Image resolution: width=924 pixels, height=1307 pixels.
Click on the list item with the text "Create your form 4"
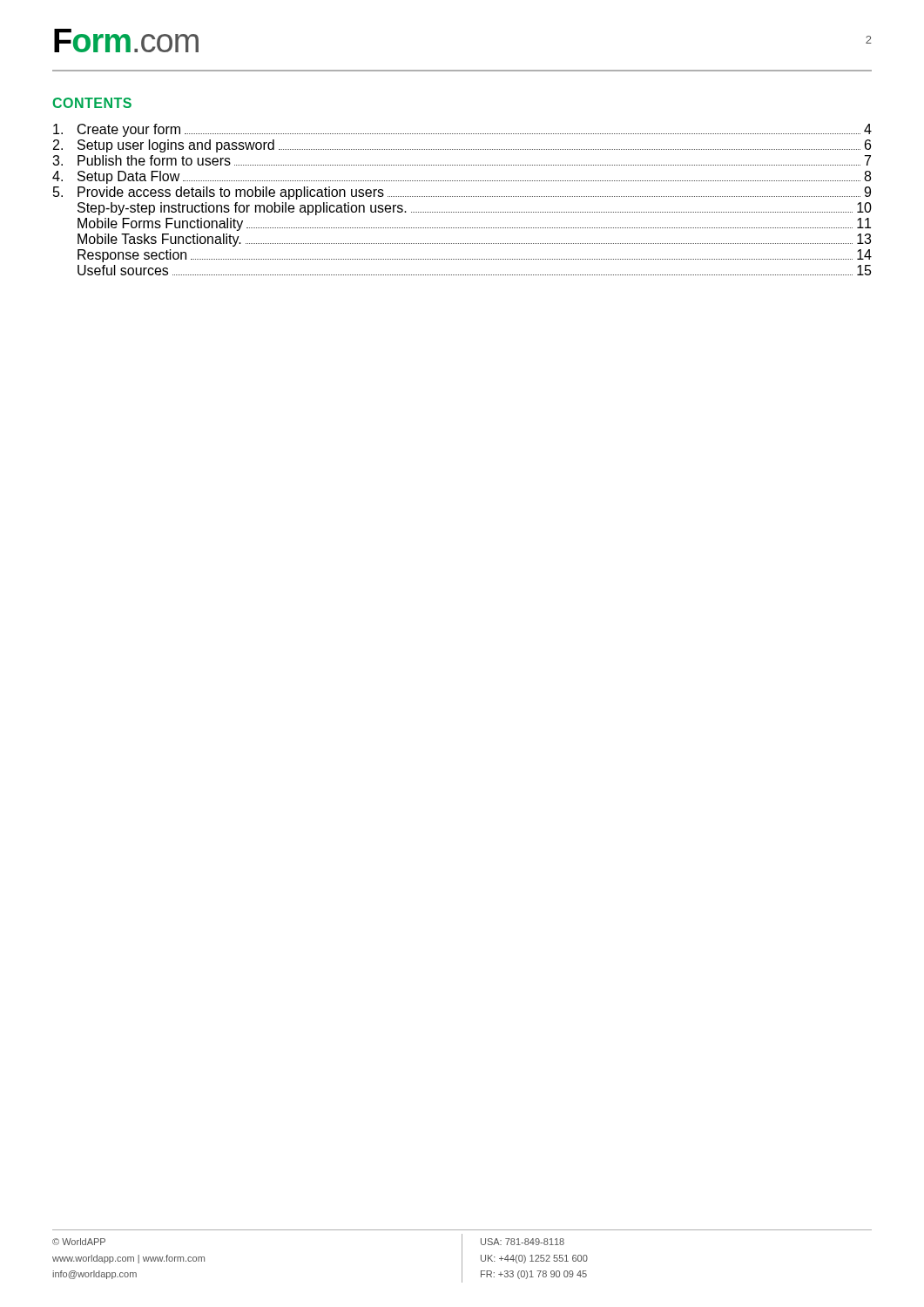click(462, 130)
